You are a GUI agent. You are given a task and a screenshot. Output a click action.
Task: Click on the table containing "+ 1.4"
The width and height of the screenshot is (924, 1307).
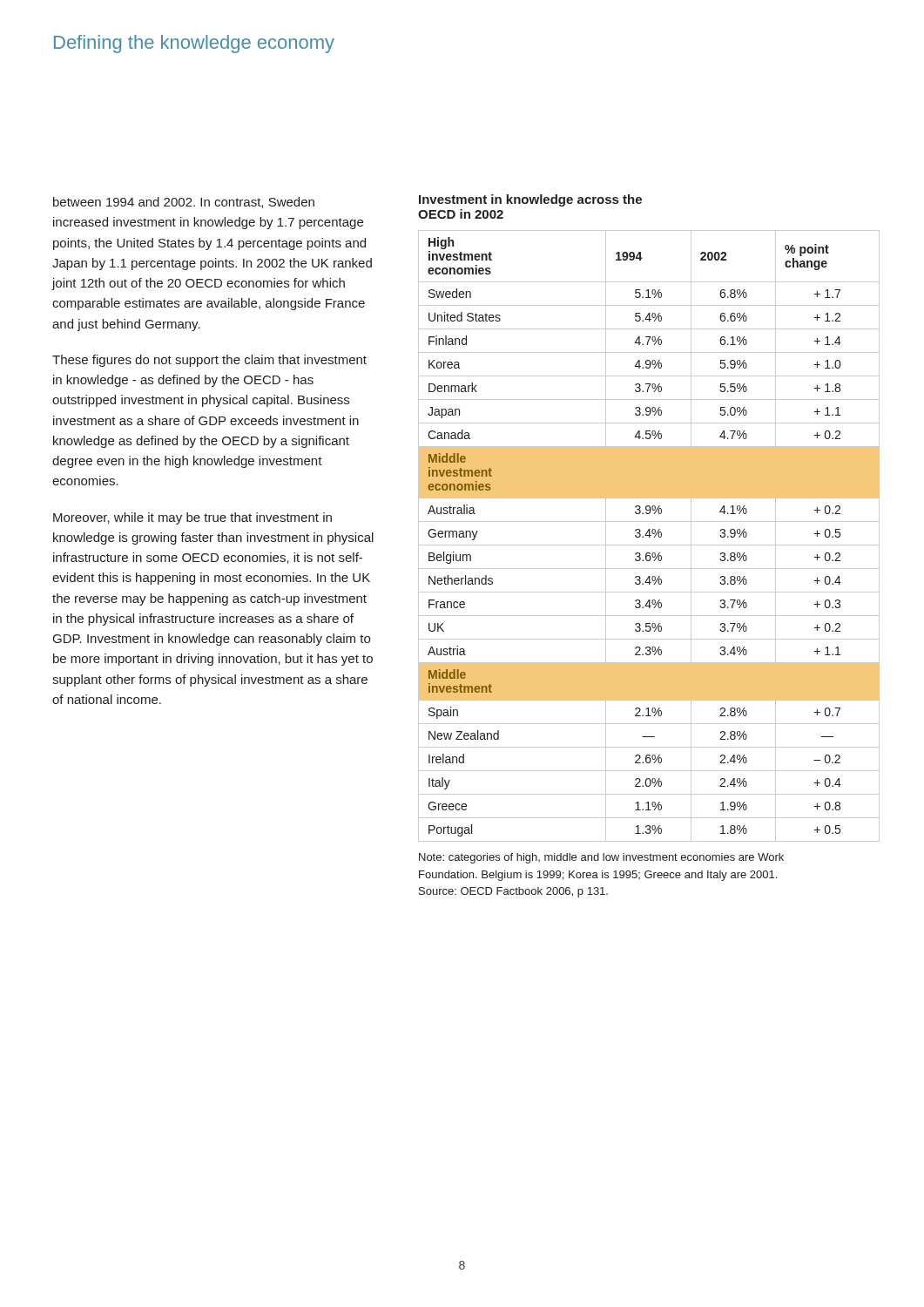click(x=649, y=565)
